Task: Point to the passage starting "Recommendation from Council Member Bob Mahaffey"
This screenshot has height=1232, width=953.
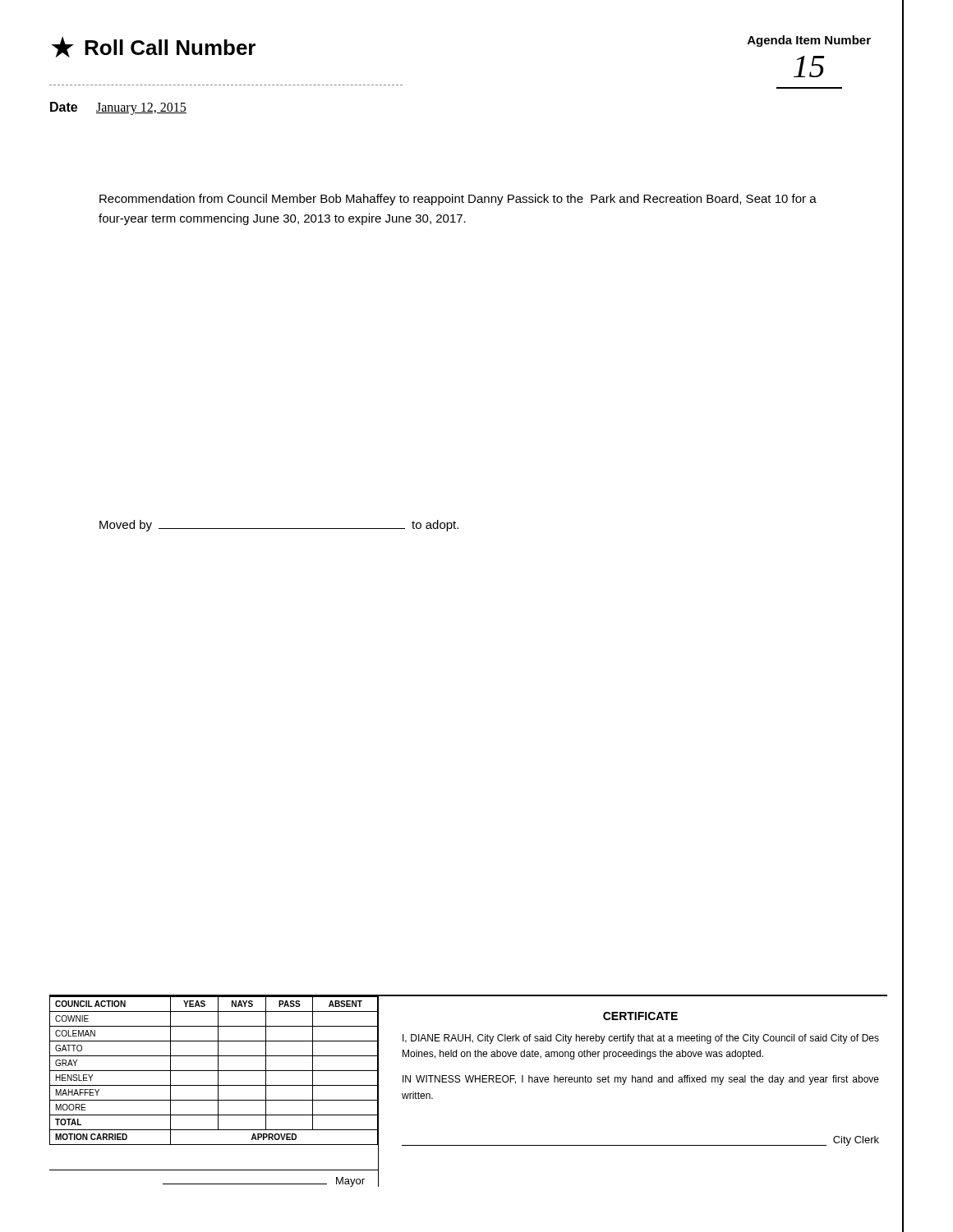Action: (457, 208)
